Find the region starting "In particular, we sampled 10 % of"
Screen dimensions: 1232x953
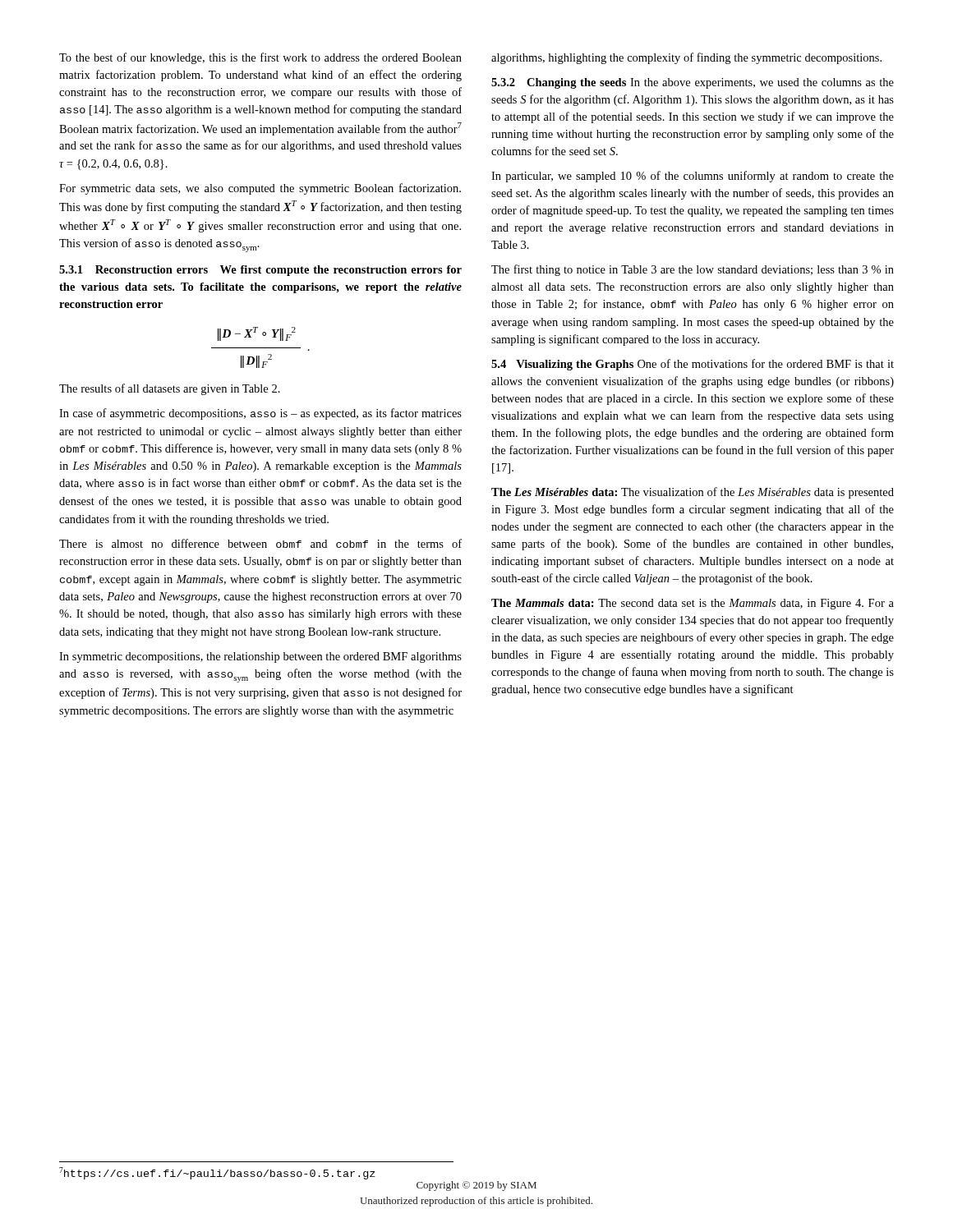point(693,211)
